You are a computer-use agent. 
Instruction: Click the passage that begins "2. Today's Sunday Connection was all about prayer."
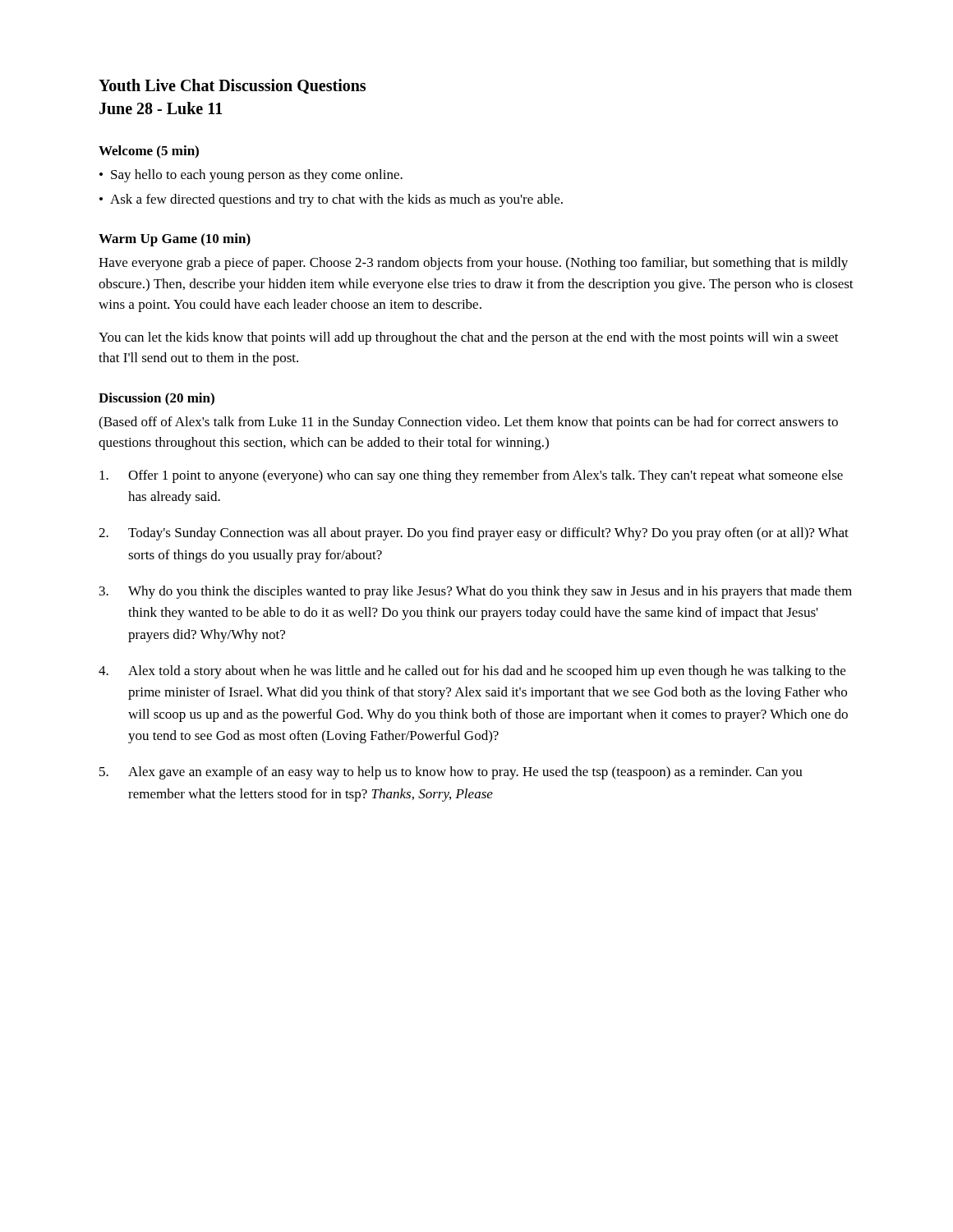(476, 544)
